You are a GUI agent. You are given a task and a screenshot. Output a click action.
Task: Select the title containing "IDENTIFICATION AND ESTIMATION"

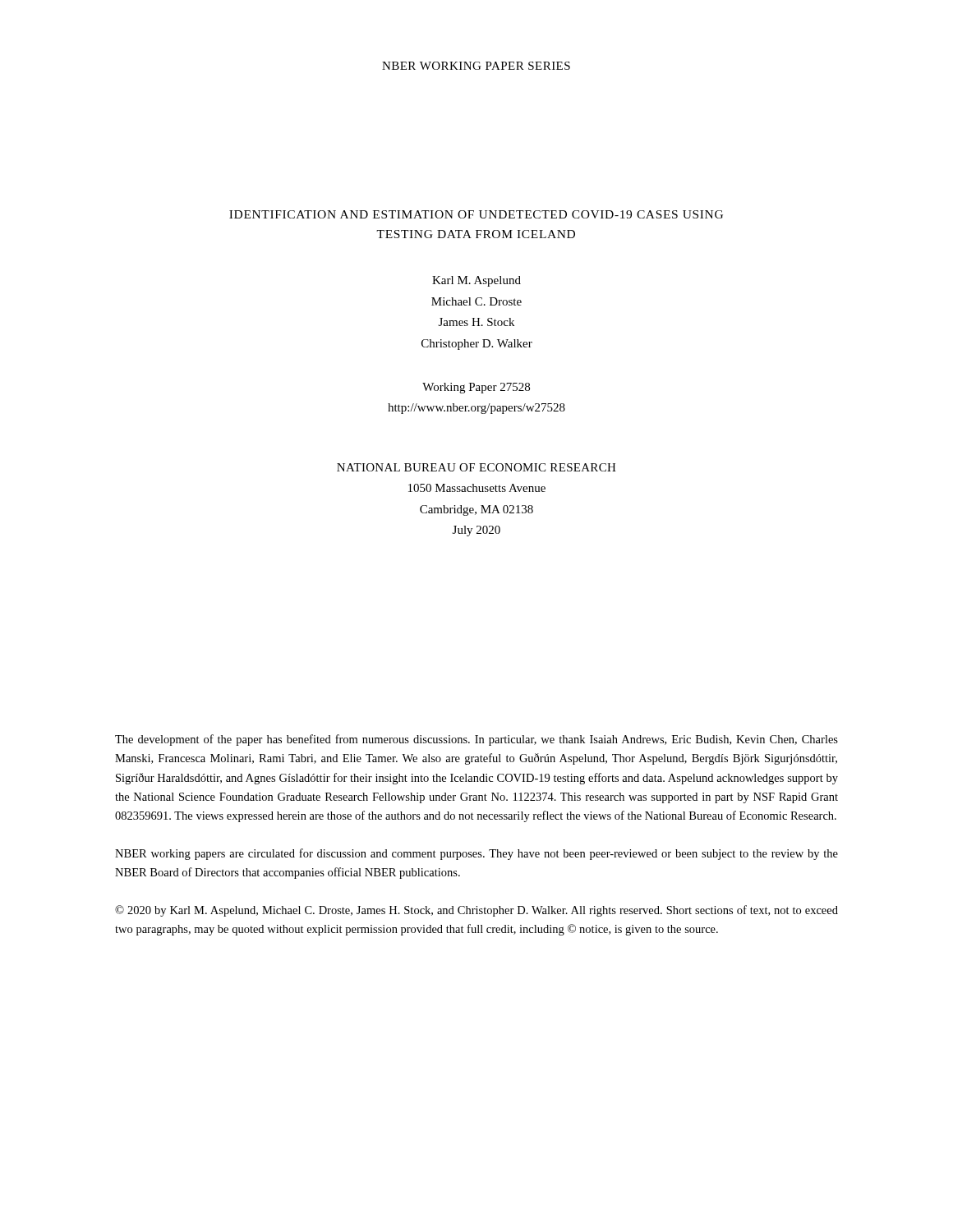point(476,224)
